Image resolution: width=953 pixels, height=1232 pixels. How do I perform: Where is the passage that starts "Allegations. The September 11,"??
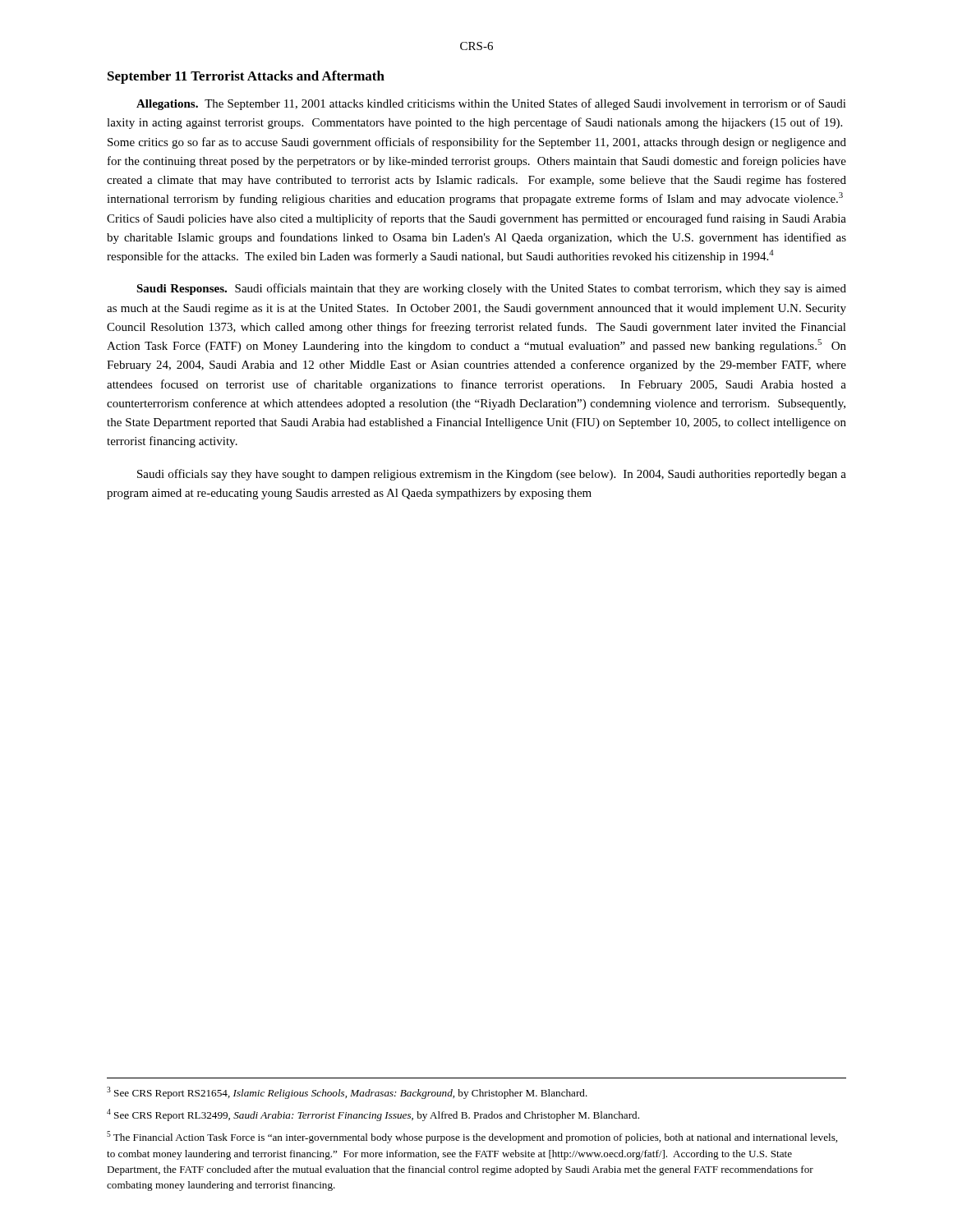pos(476,180)
